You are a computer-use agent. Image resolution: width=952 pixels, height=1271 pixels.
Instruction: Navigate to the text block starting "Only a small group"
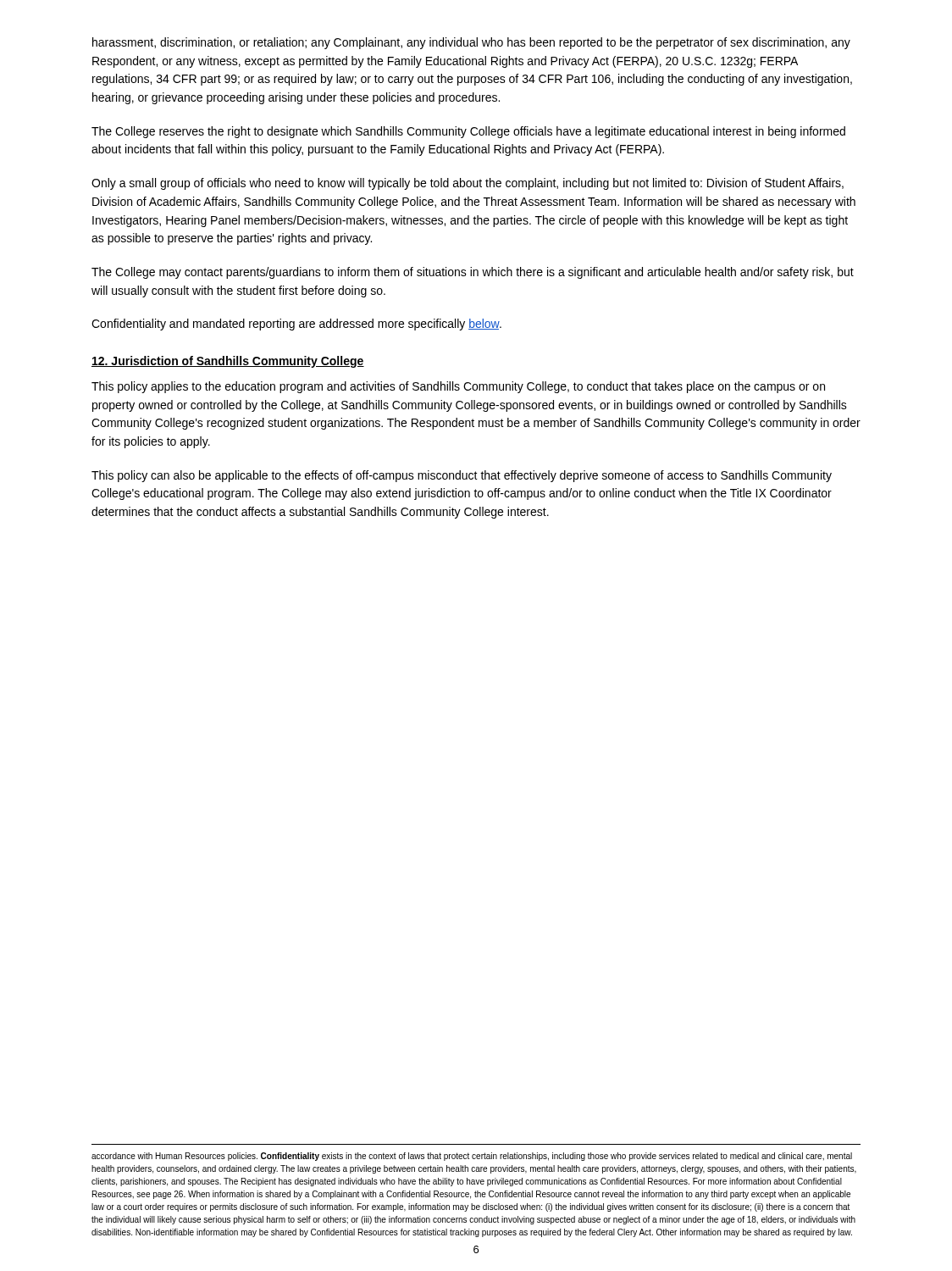474,211
